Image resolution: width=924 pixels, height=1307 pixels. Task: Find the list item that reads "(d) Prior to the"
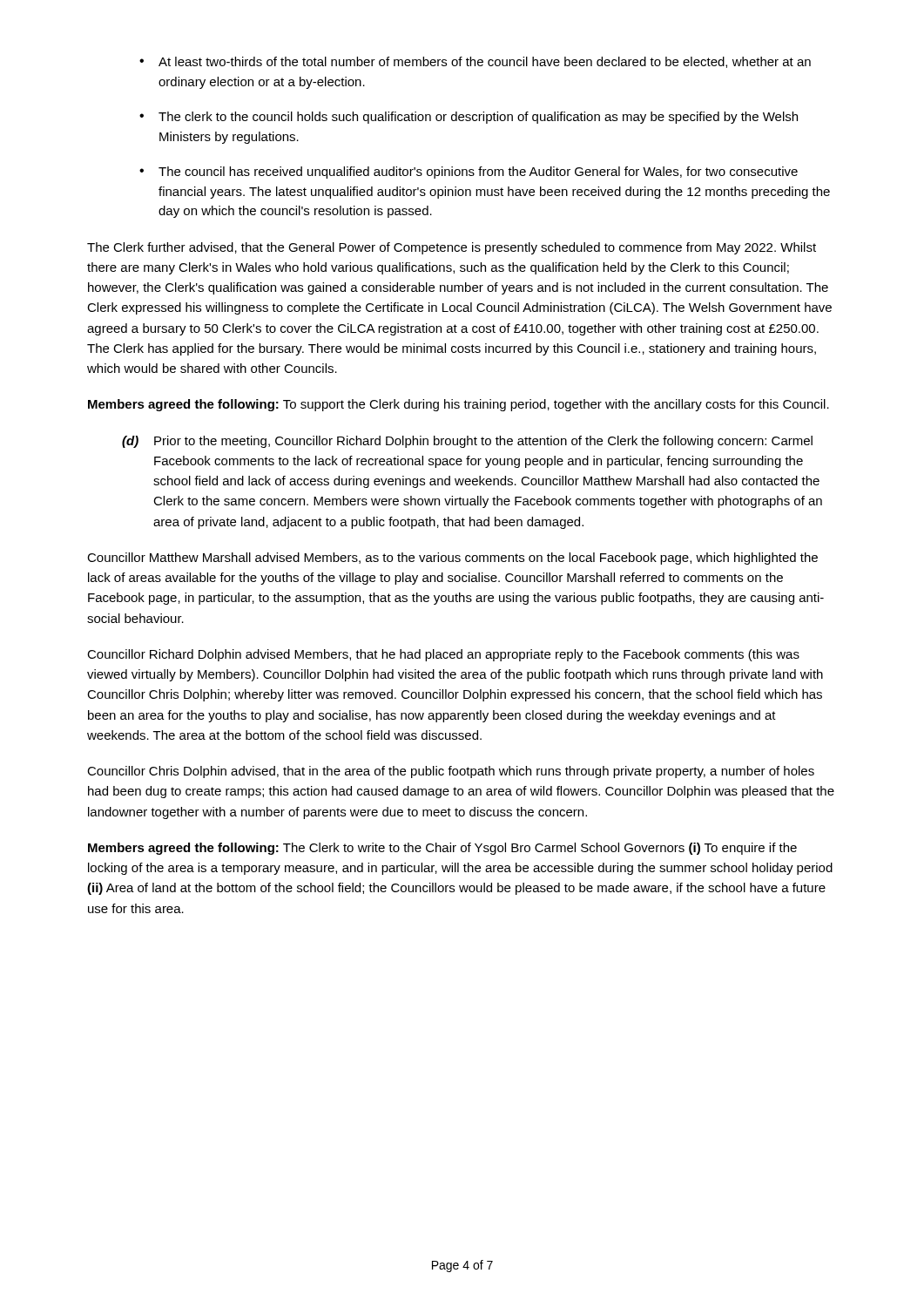point(479,481)
